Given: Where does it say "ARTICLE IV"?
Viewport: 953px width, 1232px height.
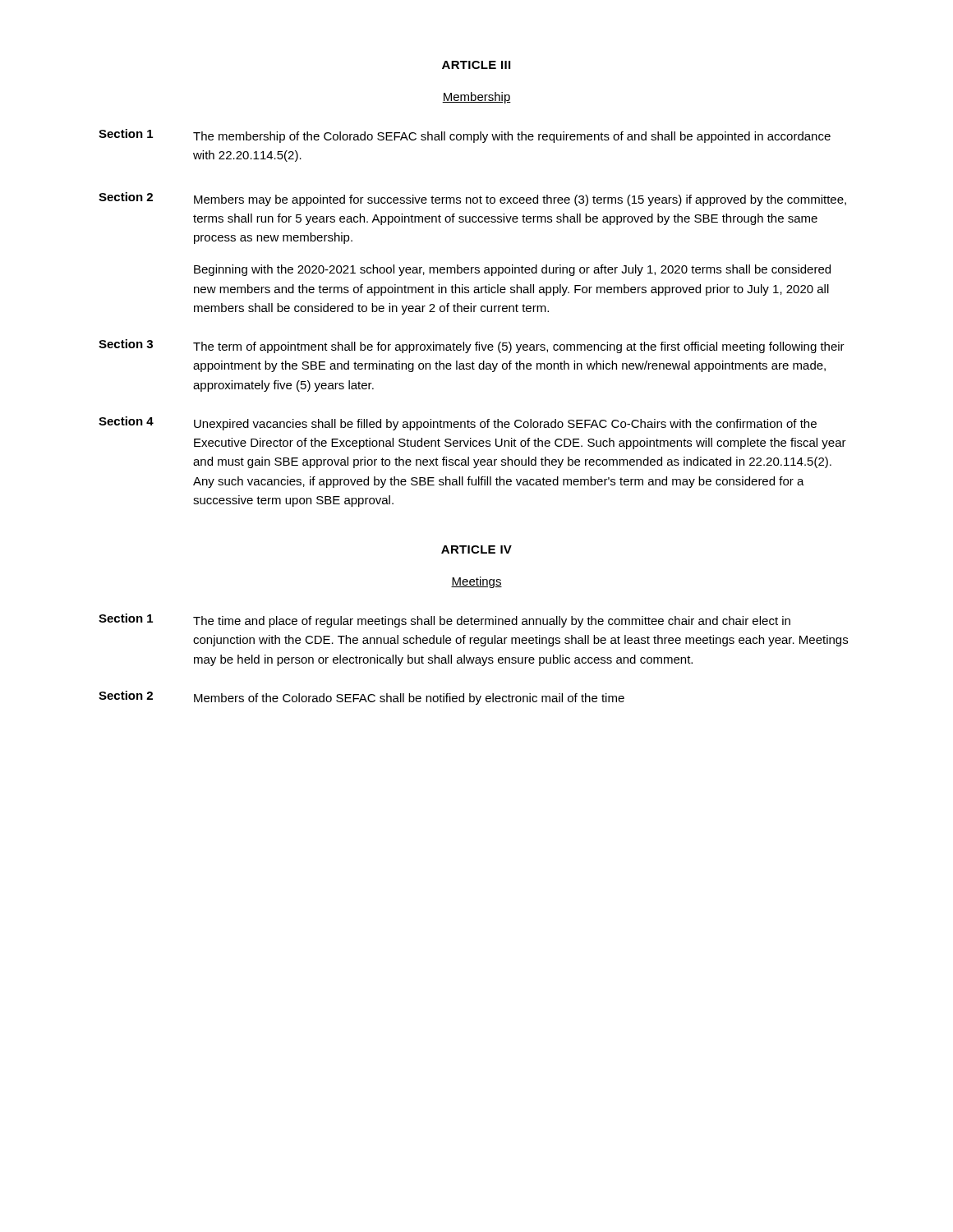Looking at the screenshot, I should [x=476, y=549].
